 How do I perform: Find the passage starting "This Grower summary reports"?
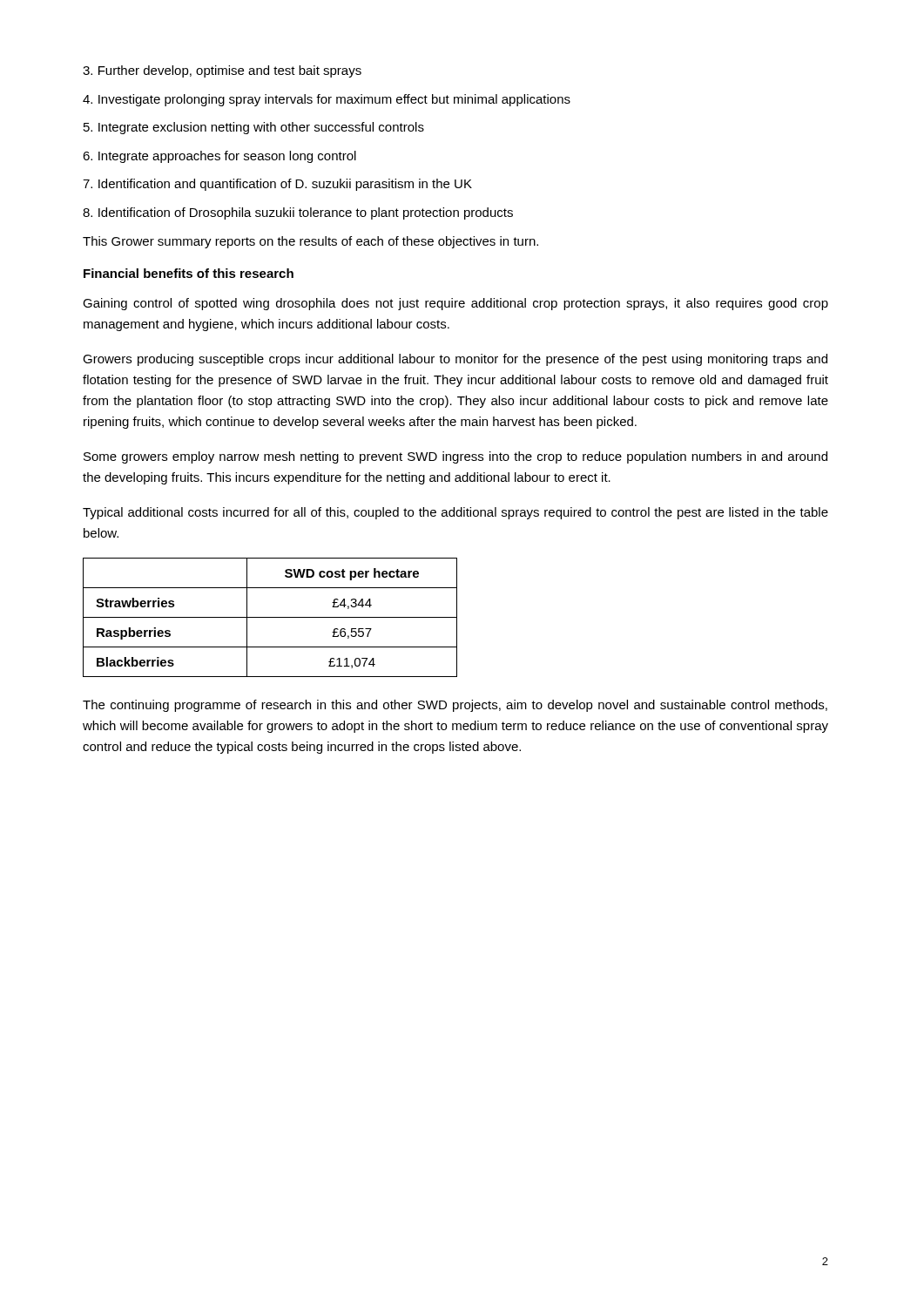pyautogui.click(x=311, y=241)
